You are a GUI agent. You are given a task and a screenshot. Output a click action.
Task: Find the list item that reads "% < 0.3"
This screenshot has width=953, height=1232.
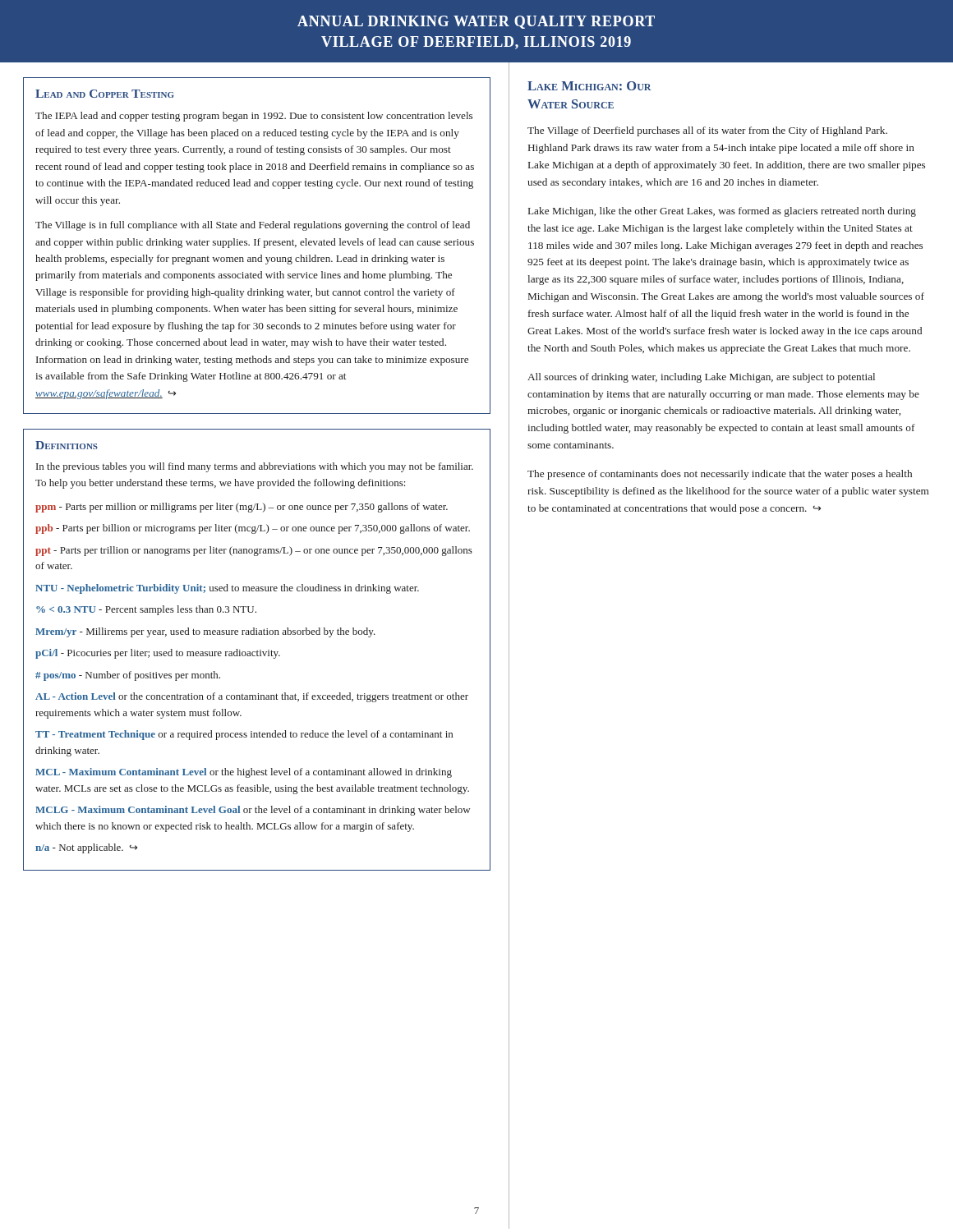point(146,609)
